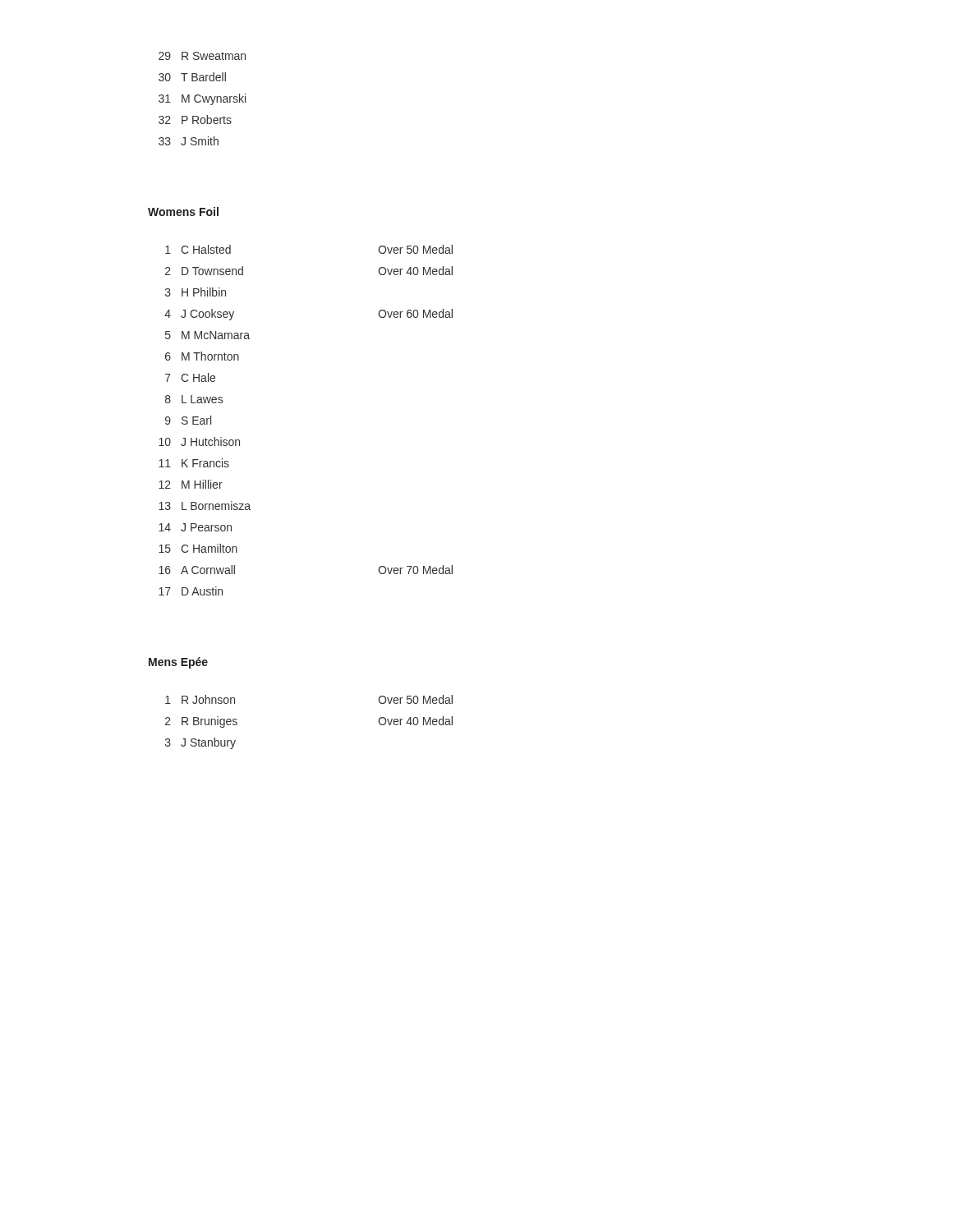
Task: Where does it say "16A CornwallOver 70 Medal"?
Action: point(207,570)
